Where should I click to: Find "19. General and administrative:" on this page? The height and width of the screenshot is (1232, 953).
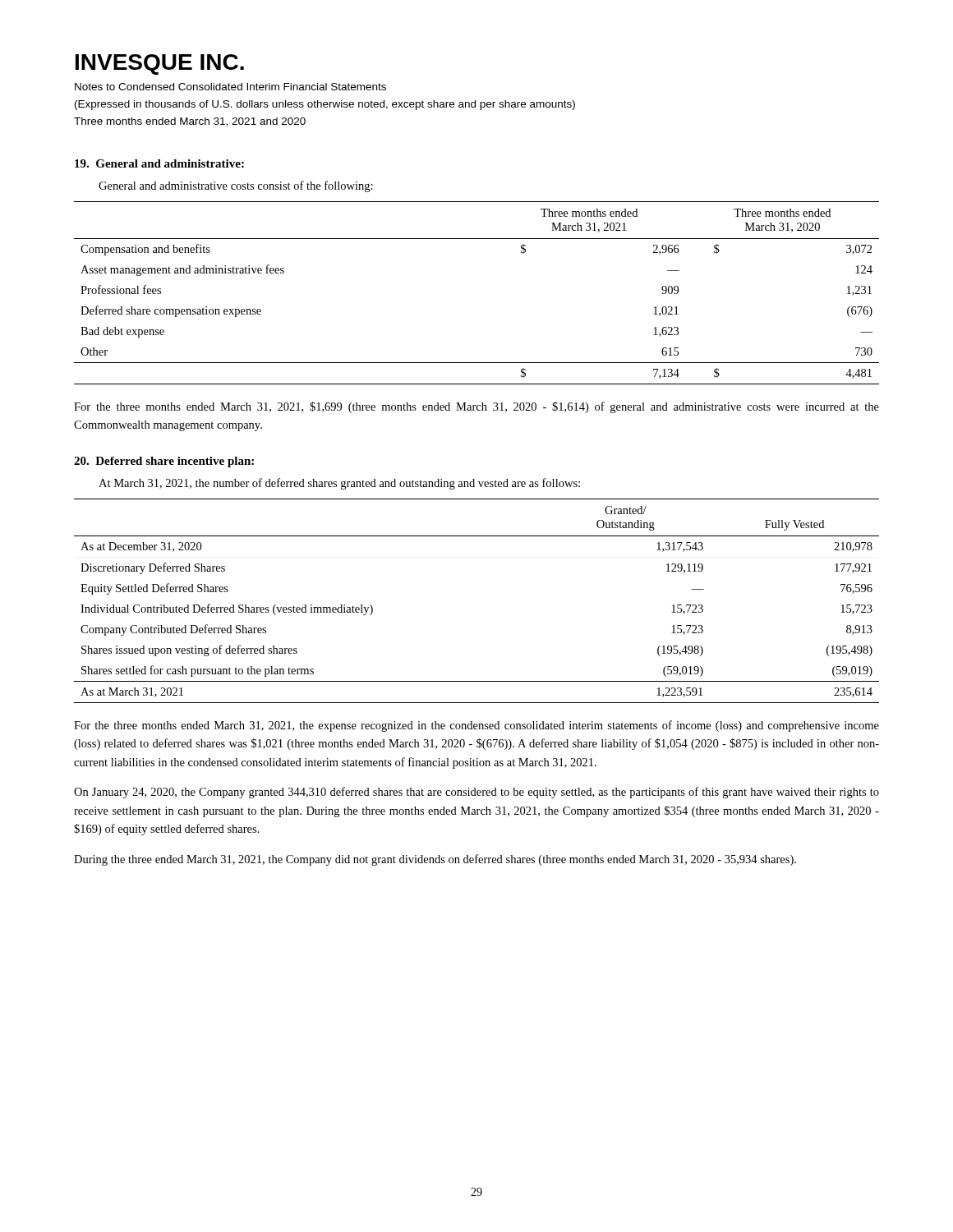pos(159,163)
